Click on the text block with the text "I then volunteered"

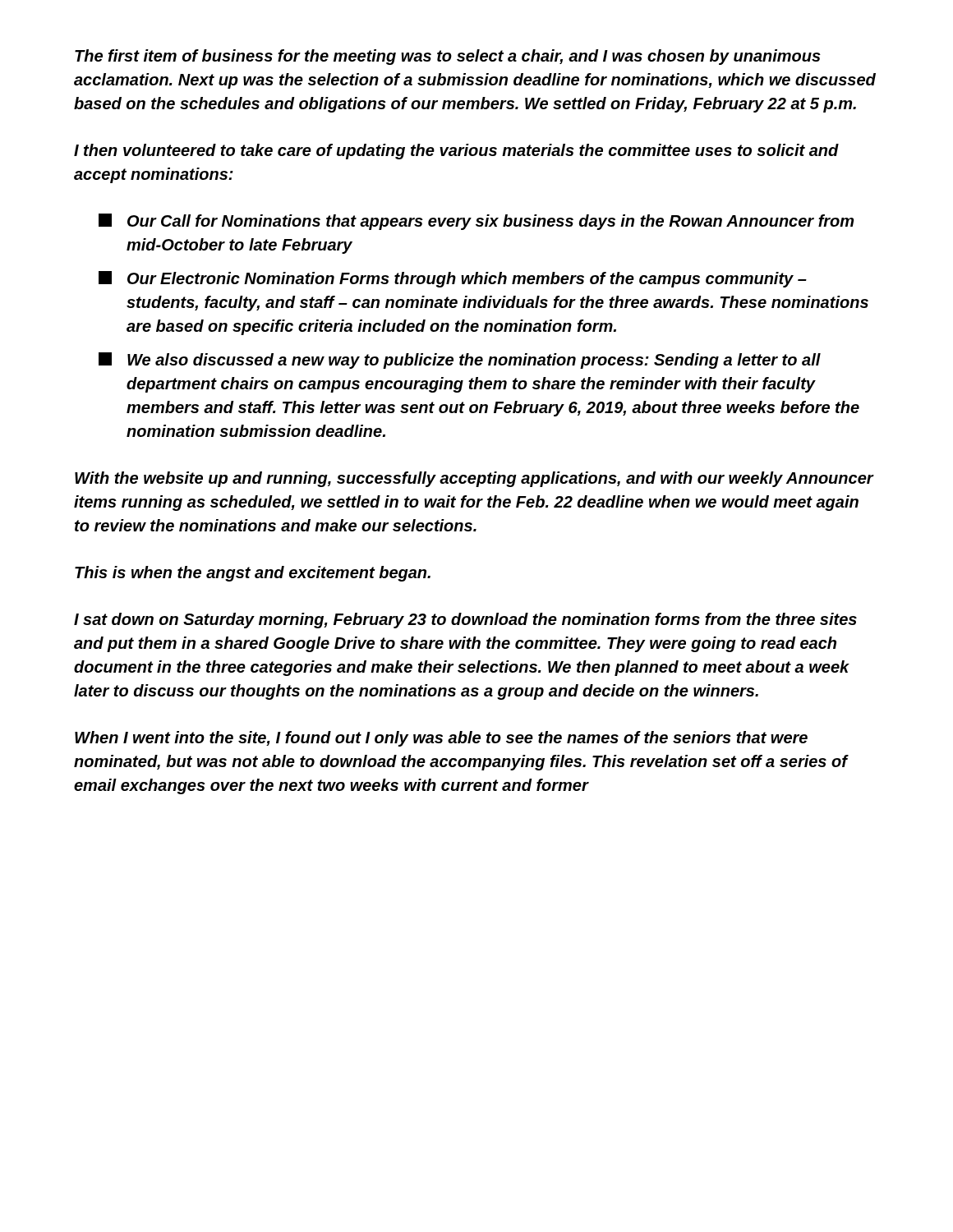tap(456, 162)
